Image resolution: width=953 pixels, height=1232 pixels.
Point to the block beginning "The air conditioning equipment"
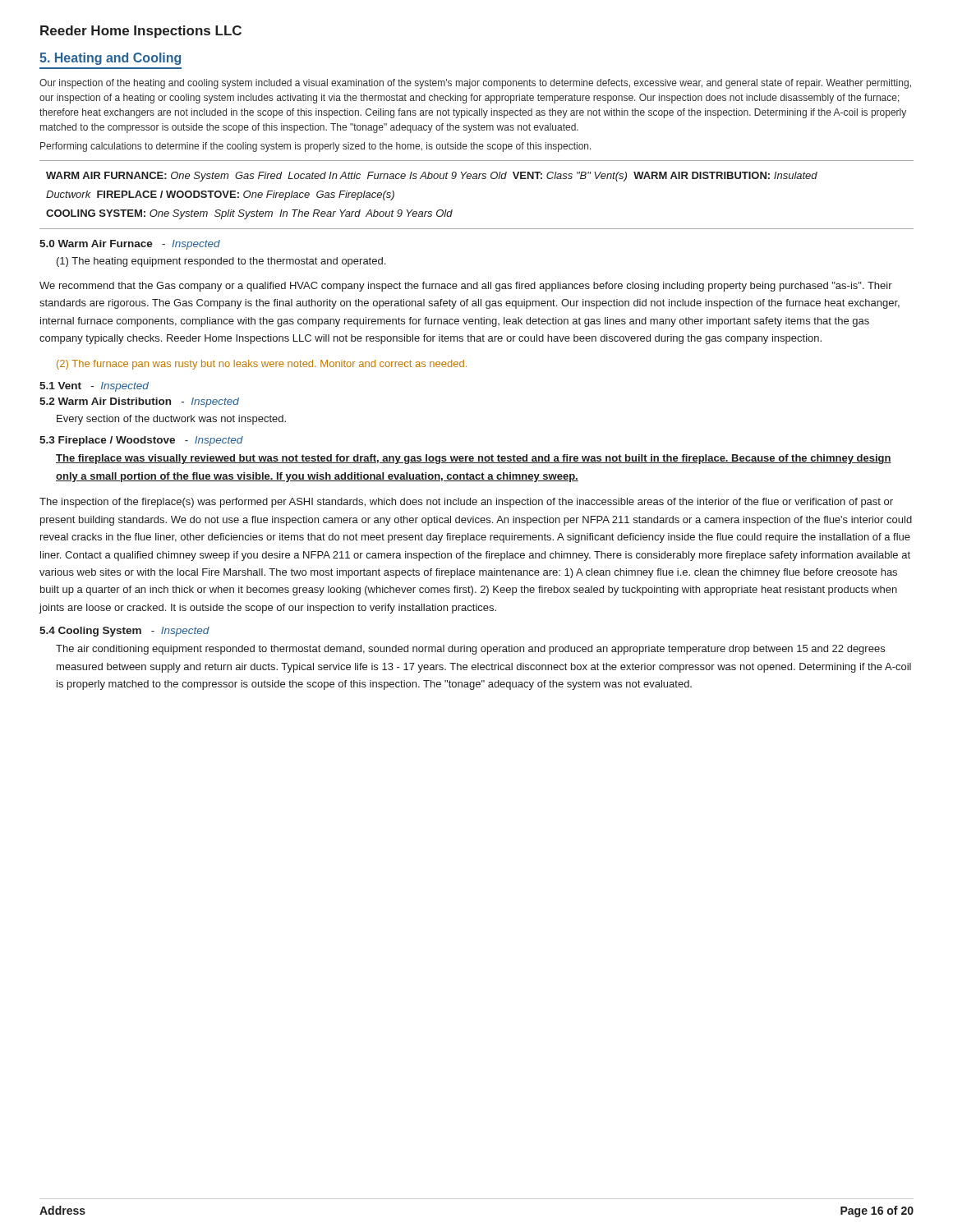pyautogui.click(x=484, y=666)
